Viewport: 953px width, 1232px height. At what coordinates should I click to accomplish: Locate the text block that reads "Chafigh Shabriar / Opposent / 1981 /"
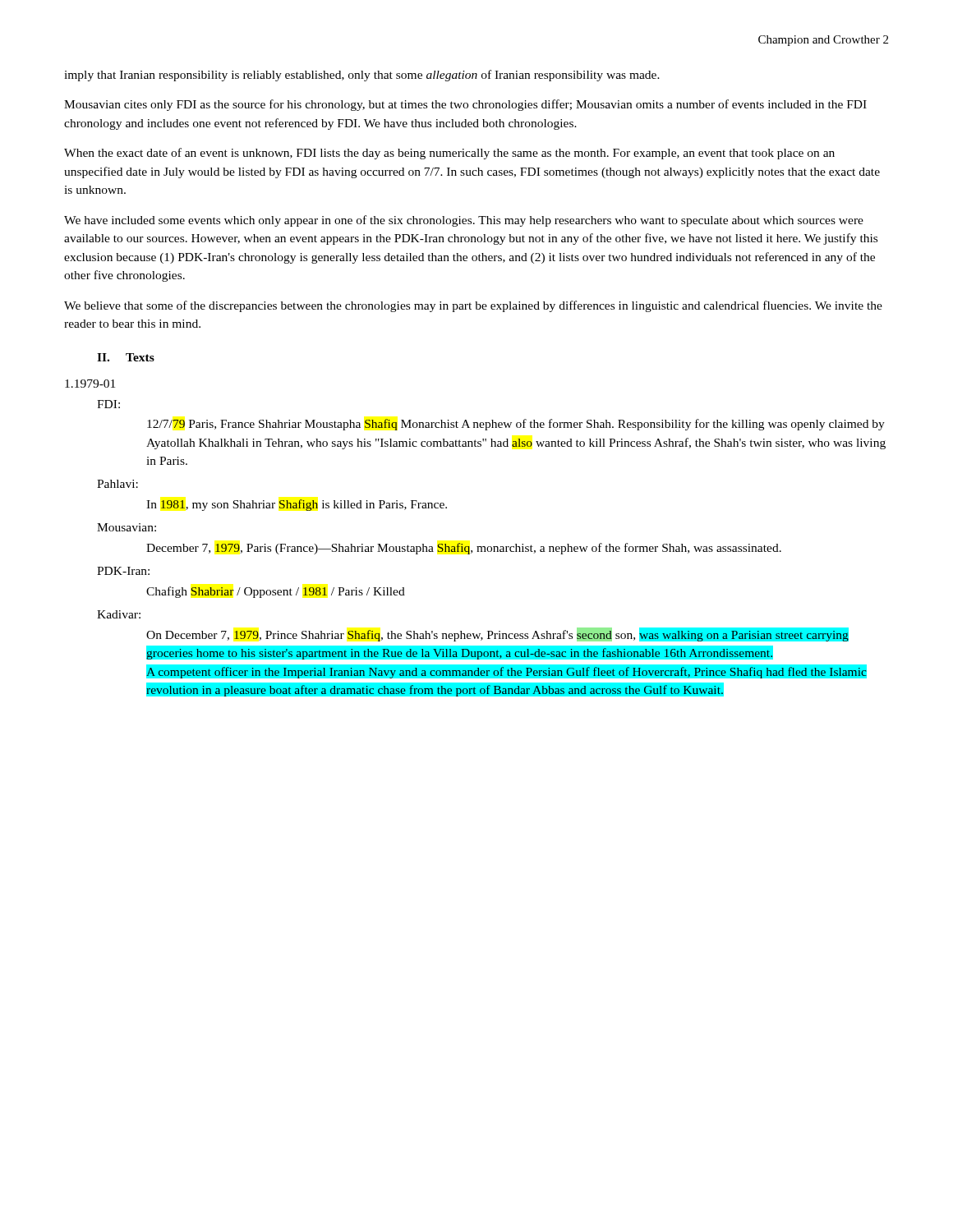tap(276, 591)
